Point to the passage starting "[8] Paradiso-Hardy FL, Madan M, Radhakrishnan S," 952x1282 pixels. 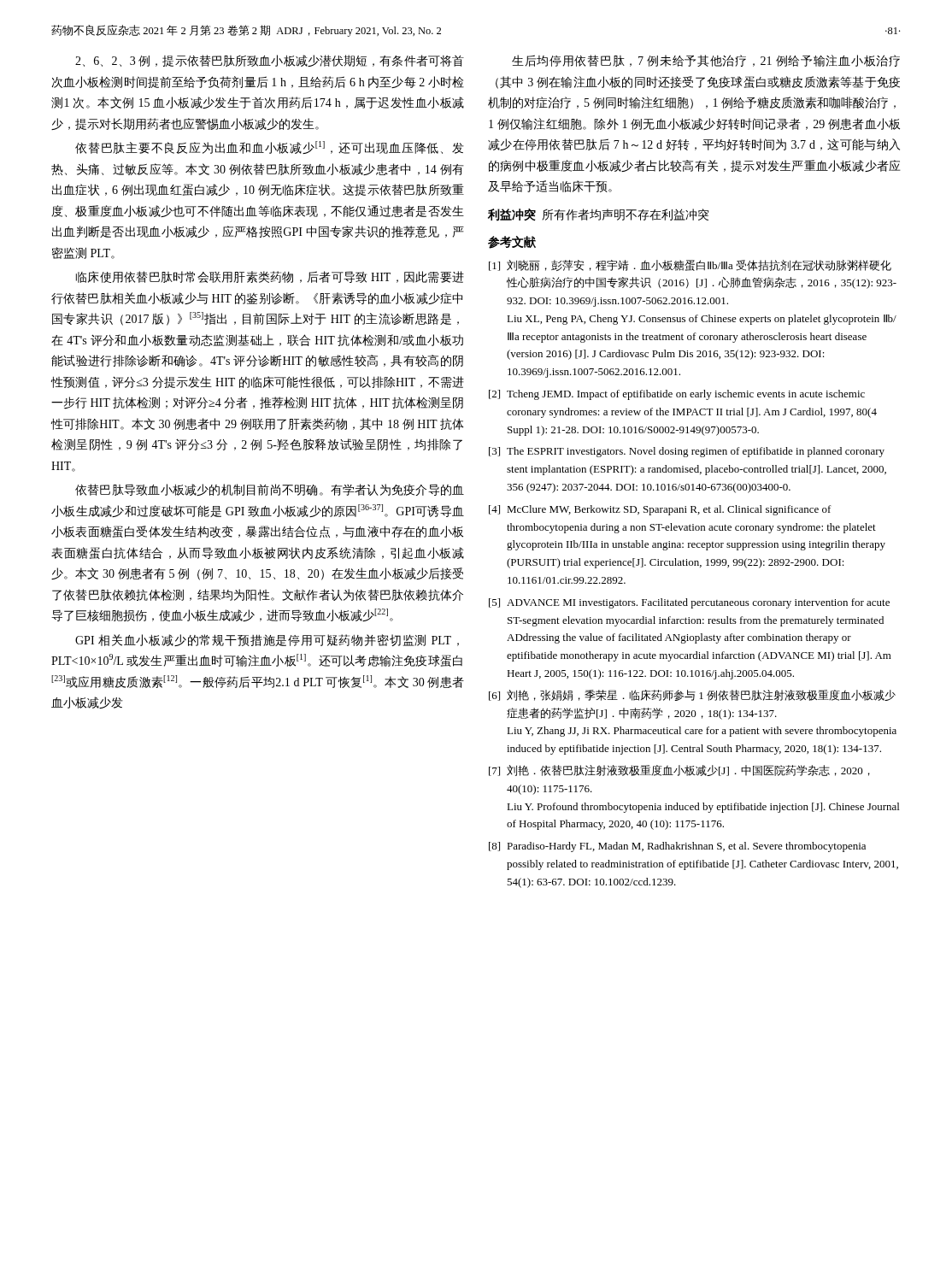pyautogui.click(x=694, y=864)
